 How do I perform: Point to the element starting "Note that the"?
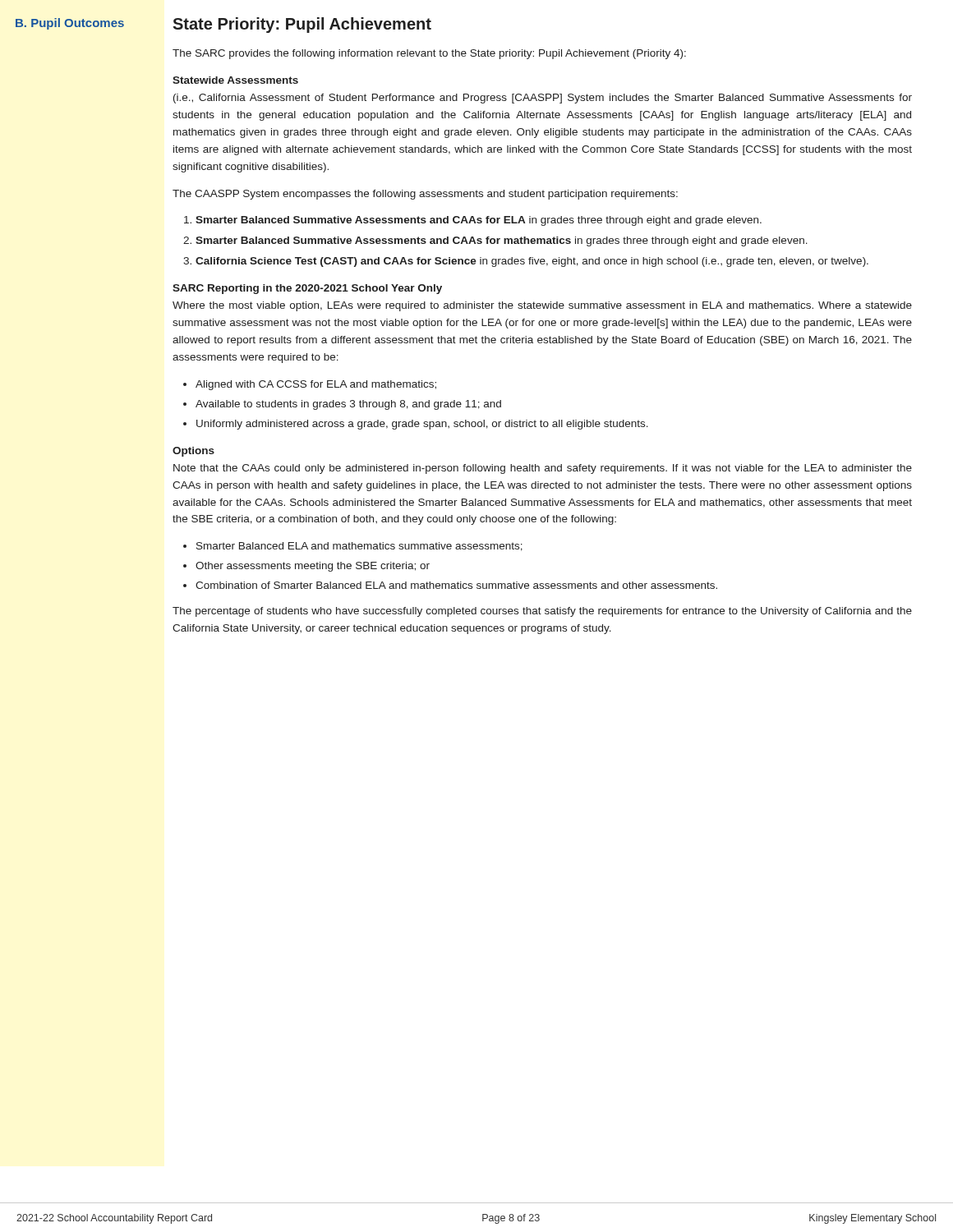542,493
